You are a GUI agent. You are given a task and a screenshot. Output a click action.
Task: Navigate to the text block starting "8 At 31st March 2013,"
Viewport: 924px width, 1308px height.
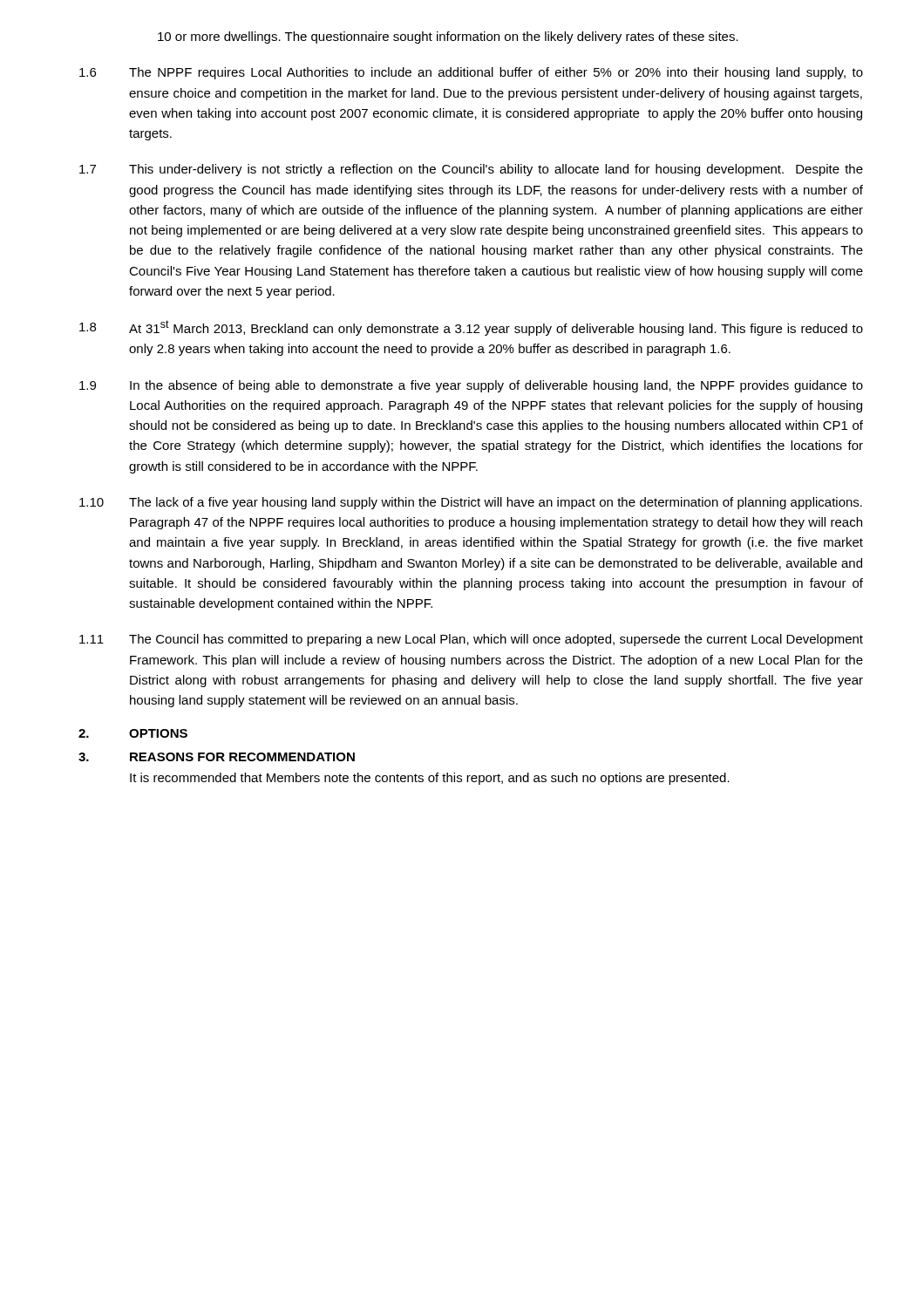click(471, 338)
